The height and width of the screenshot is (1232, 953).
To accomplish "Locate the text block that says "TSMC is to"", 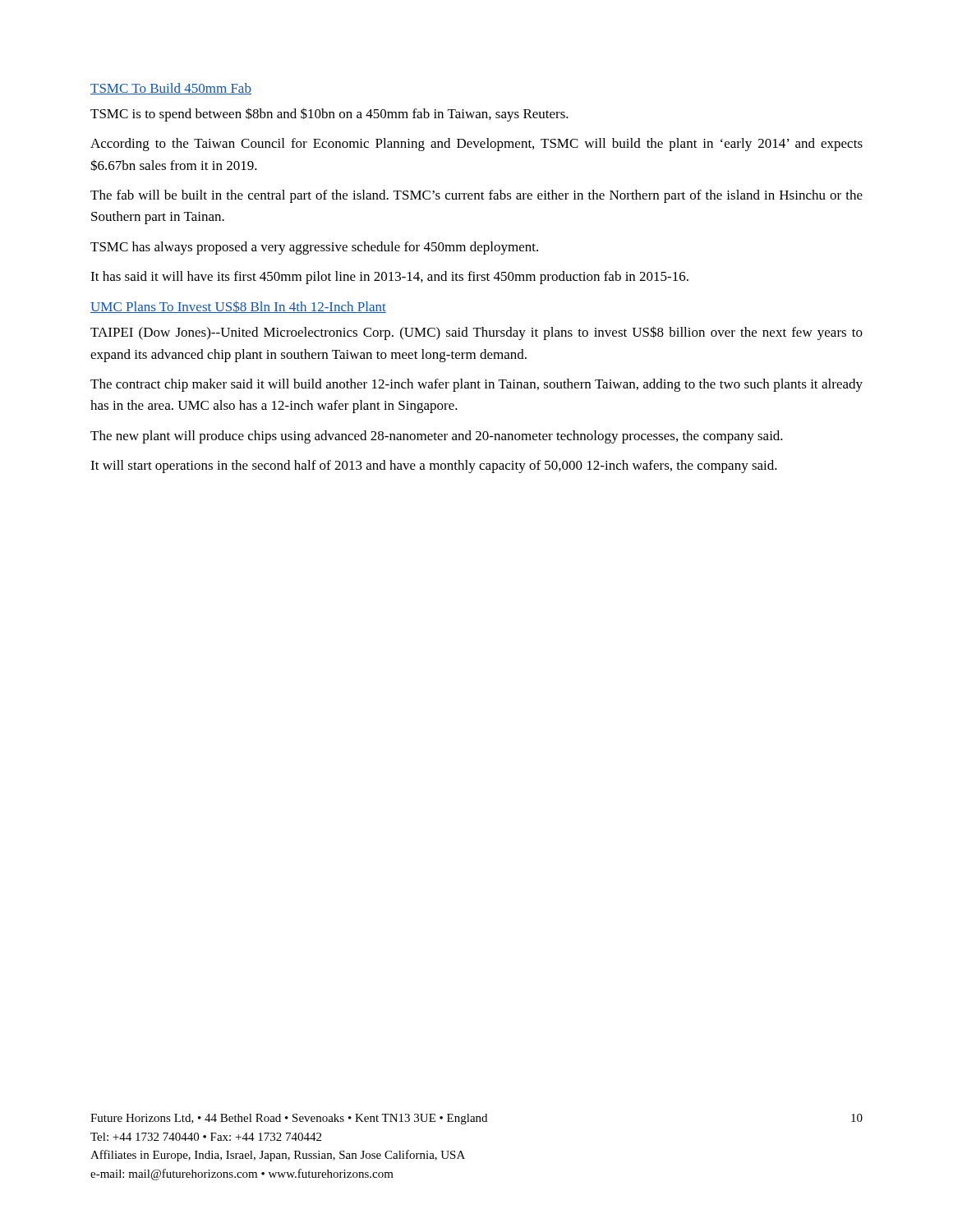I will (330, 114).
